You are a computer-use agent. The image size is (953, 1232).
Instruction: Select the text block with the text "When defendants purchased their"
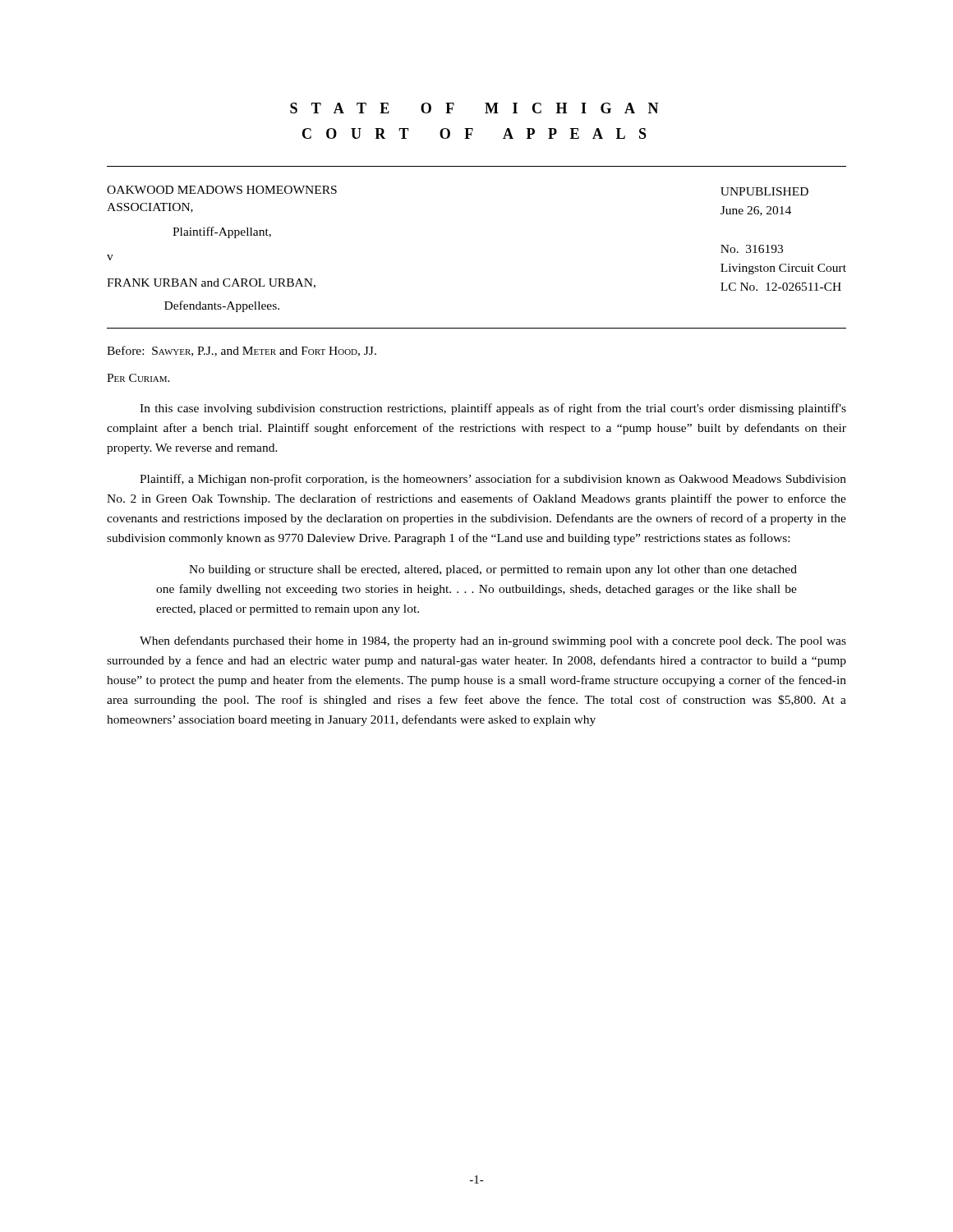(476, 679)
